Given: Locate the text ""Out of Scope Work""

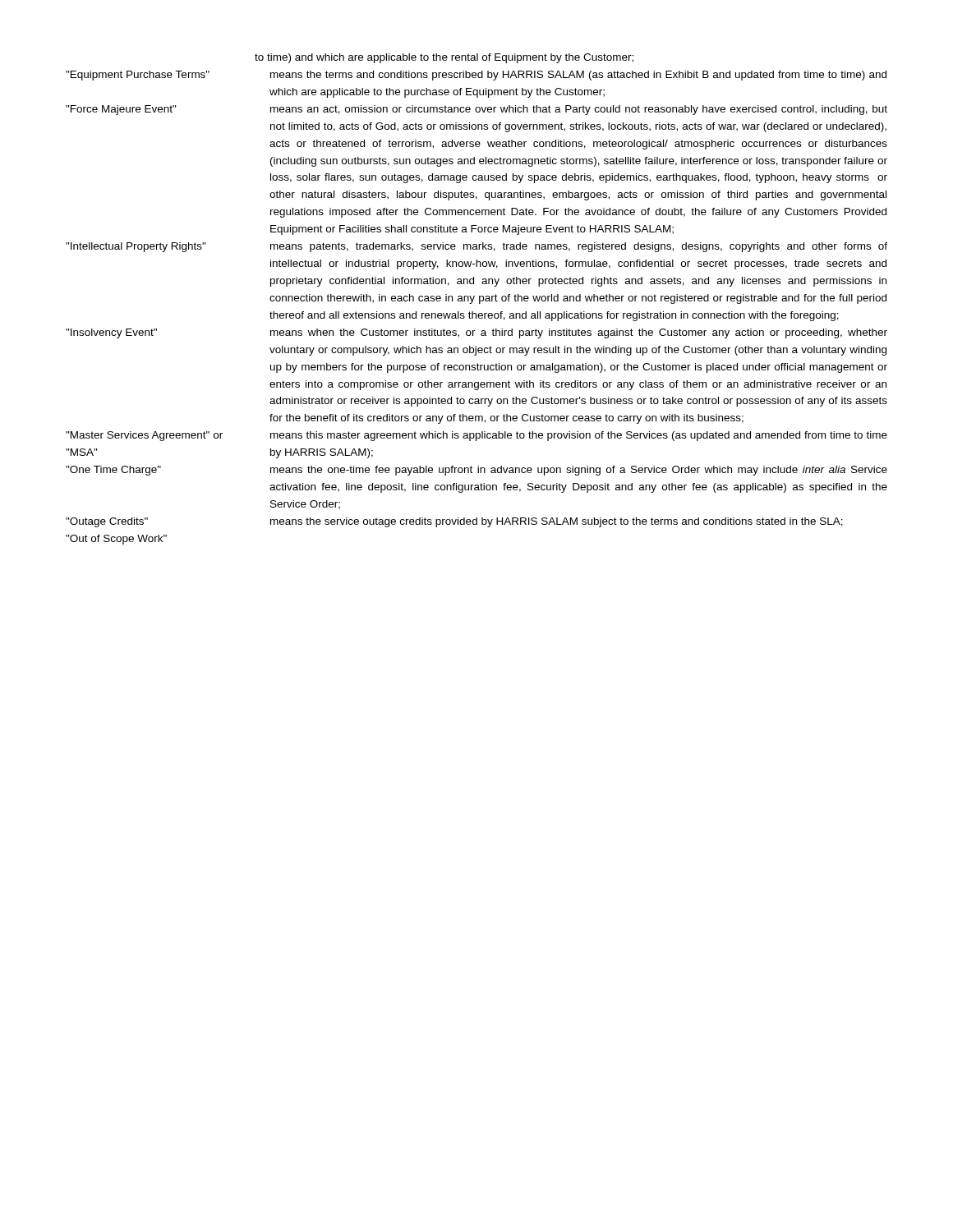Looking at the screenshot, I should pos(116,540).
